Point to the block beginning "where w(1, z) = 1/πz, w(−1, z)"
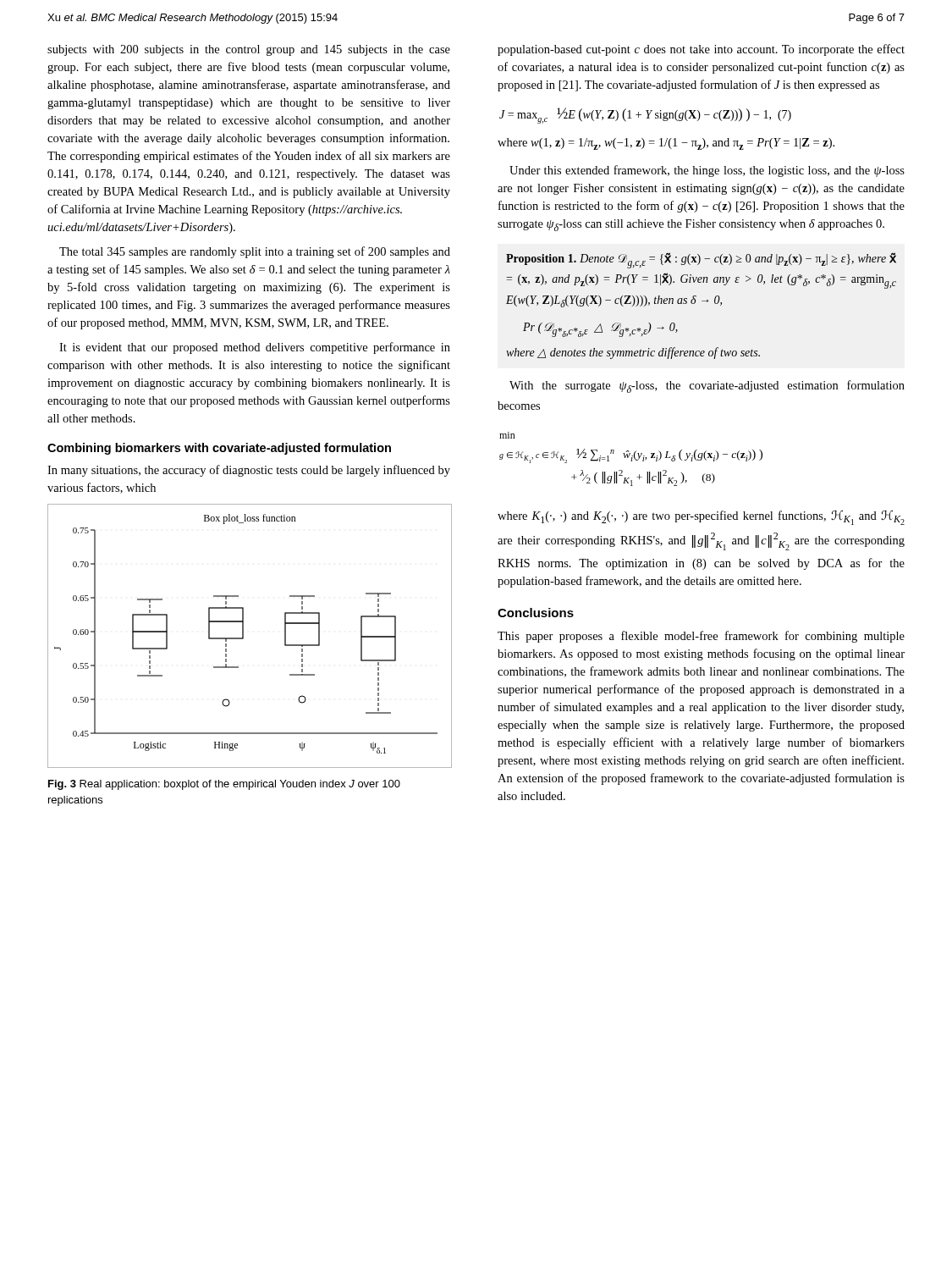This screenshot has height=1270, width=952. click(701, 144)
